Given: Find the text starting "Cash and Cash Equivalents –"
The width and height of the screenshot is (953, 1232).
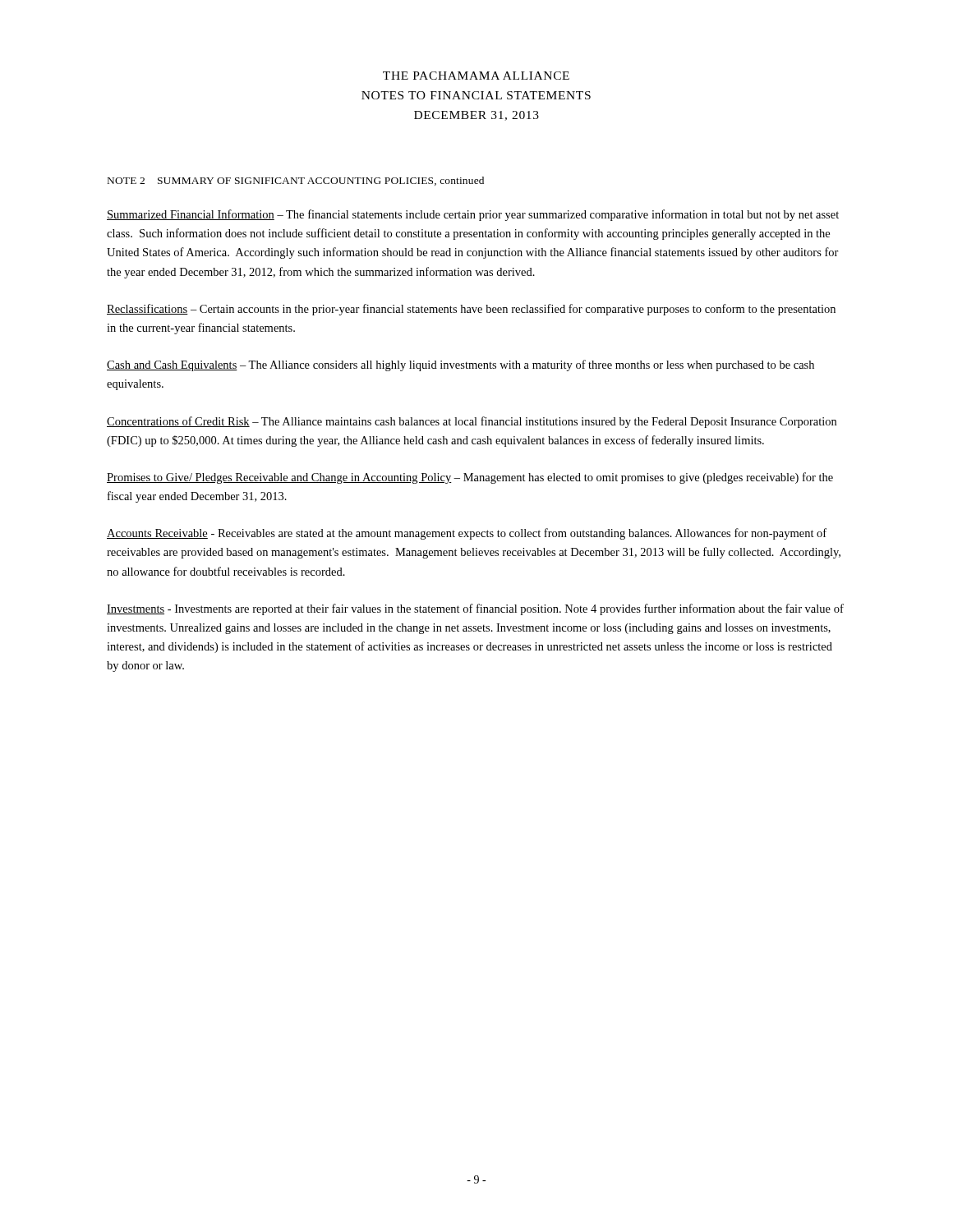Looking at the screenshot, I should tap(461, 374).
